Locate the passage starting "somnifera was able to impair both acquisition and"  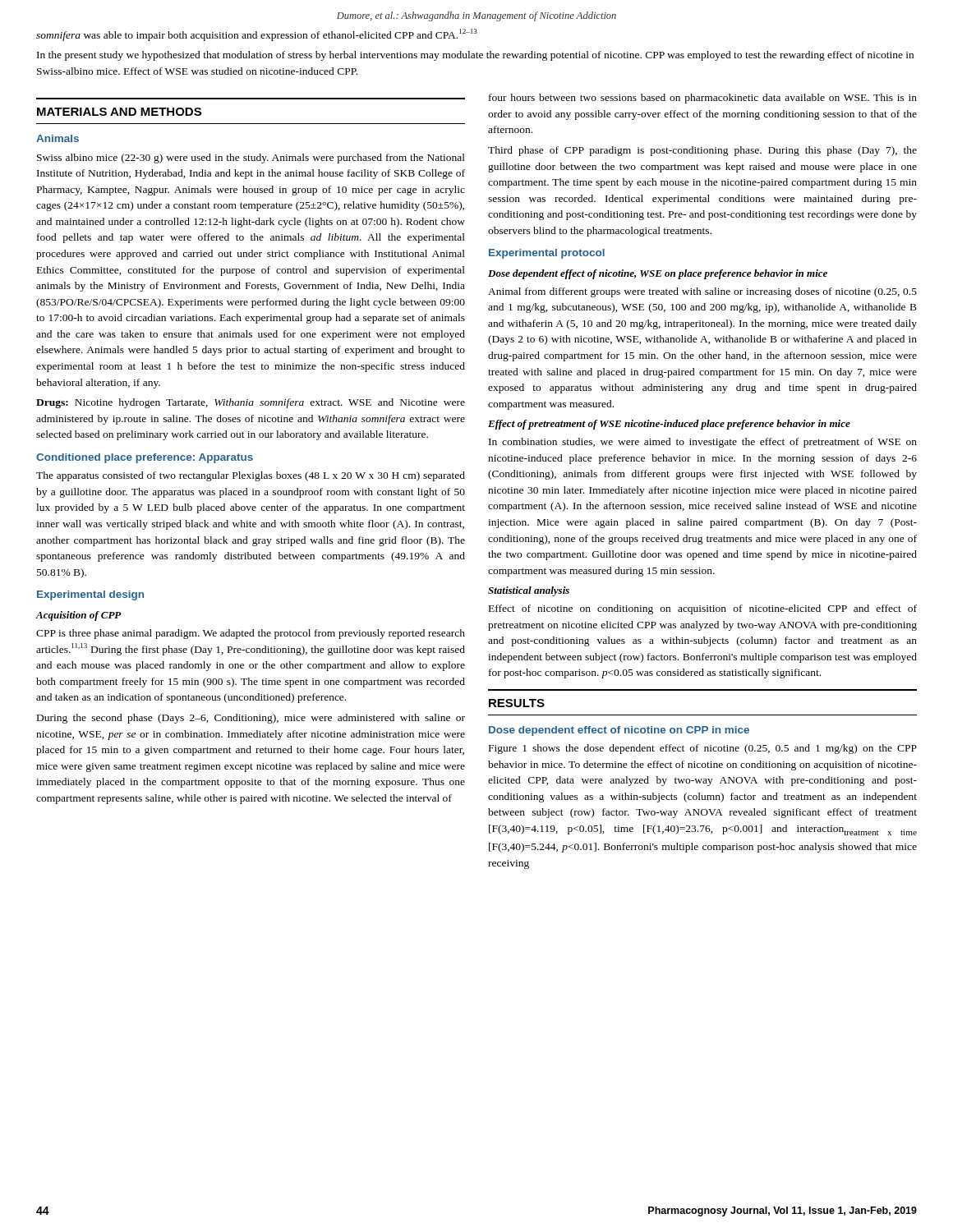pyautogui.click(x=257, y=34)
